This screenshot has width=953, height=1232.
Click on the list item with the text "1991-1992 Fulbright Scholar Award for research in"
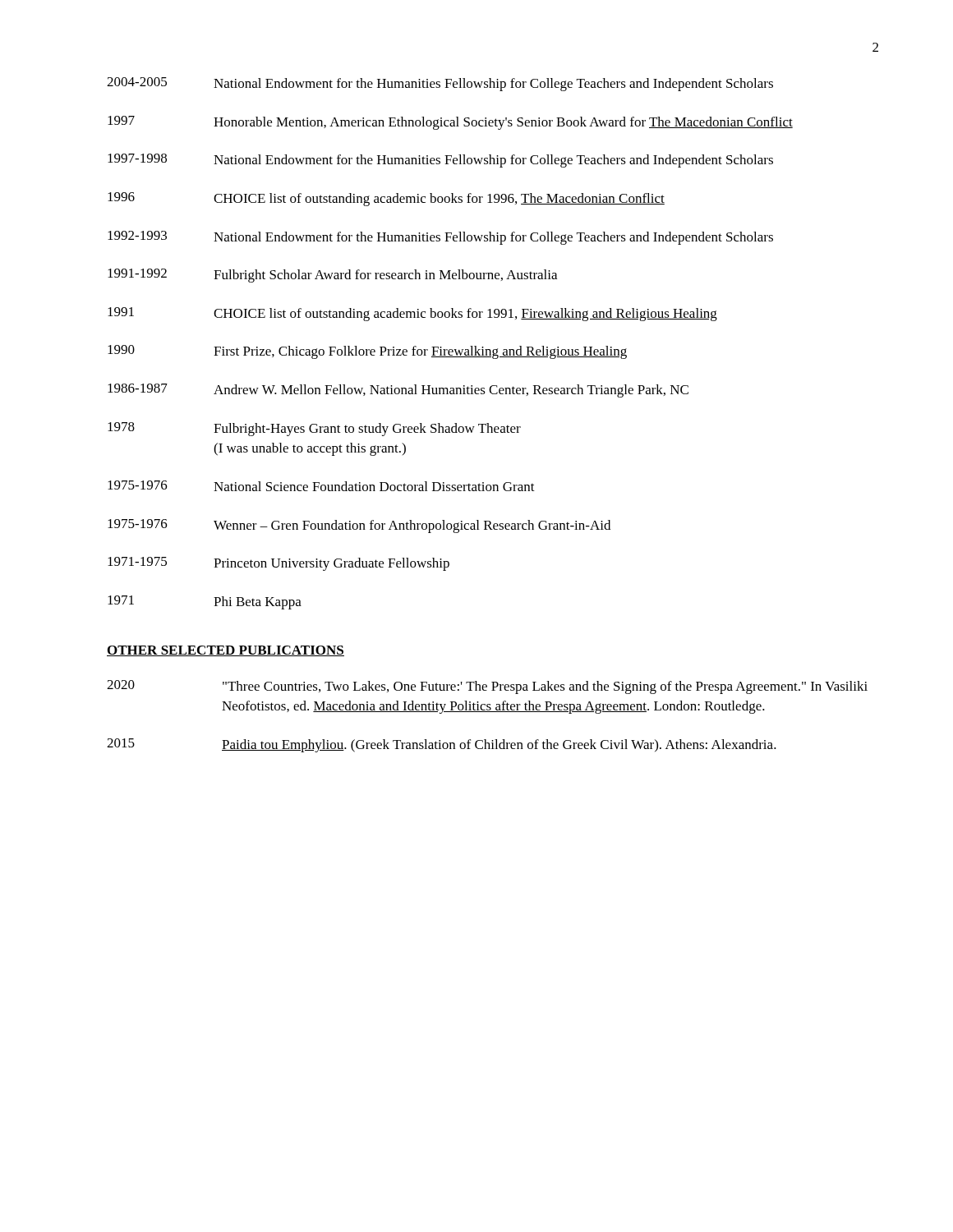click(x=493, y=276)
